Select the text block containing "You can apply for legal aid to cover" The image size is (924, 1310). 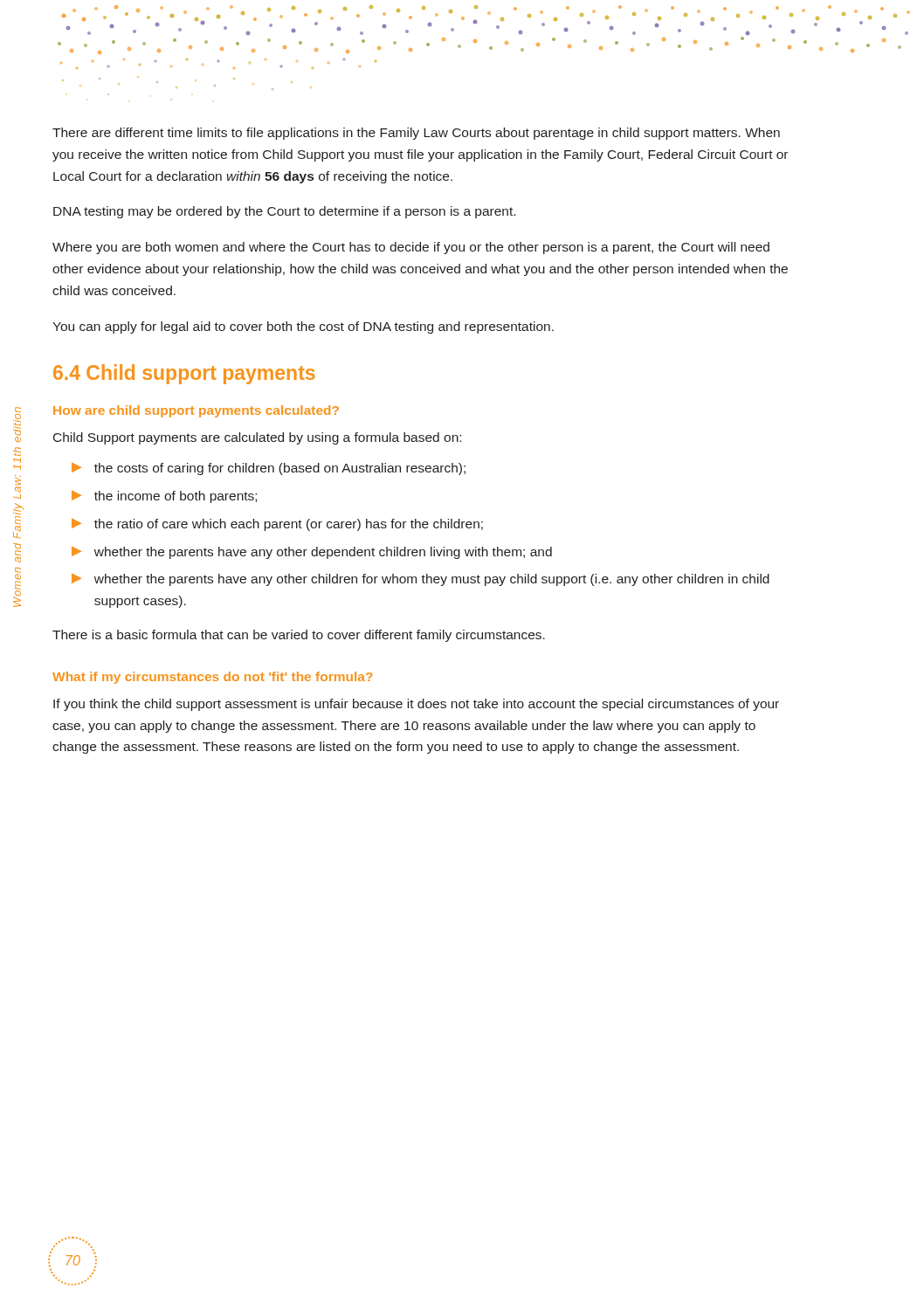tap(303, 326)
